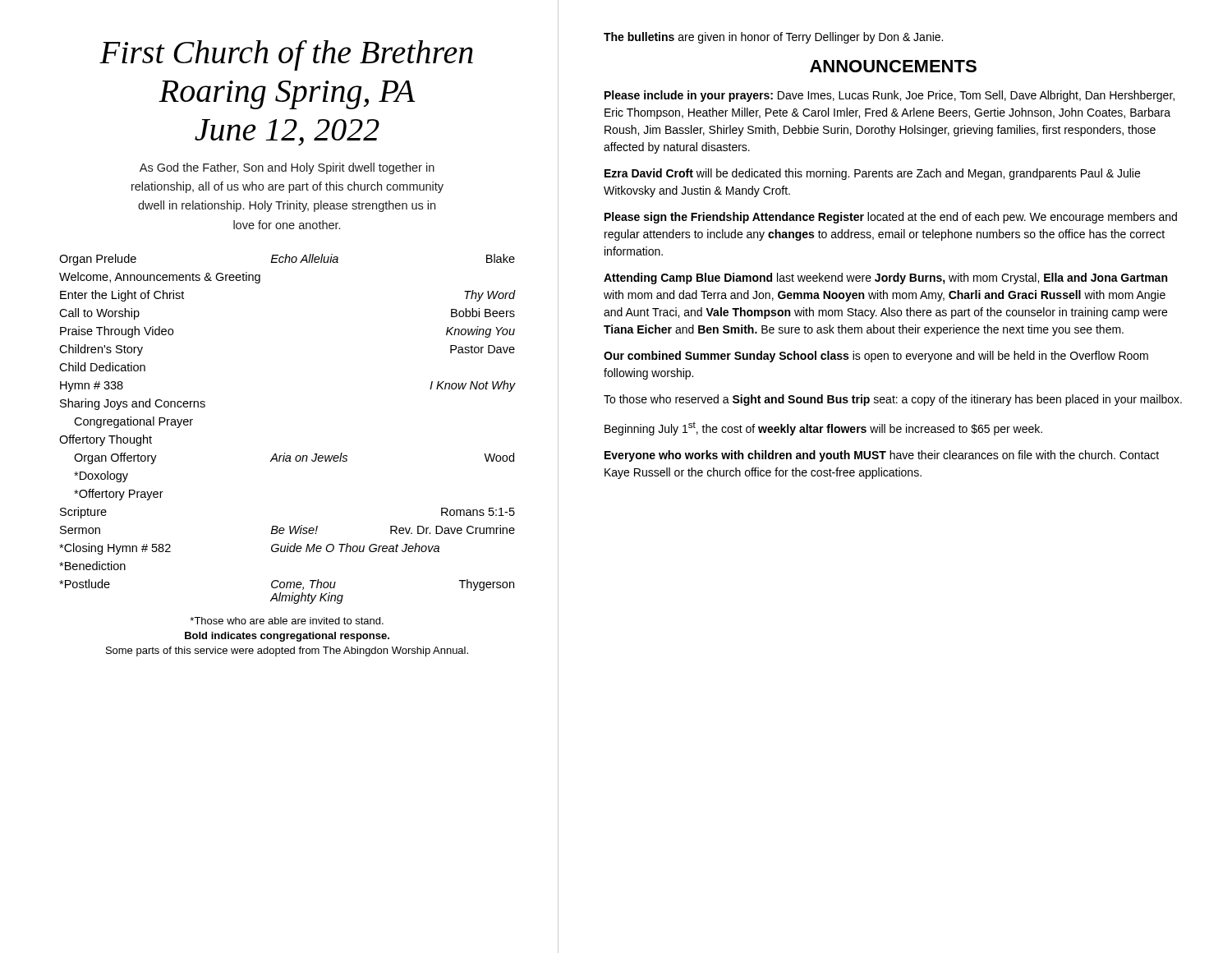Select the block starting "The bulletins are given in honor of"
The height and width of the screenshot is (953, 1232).
coord(774,37)
